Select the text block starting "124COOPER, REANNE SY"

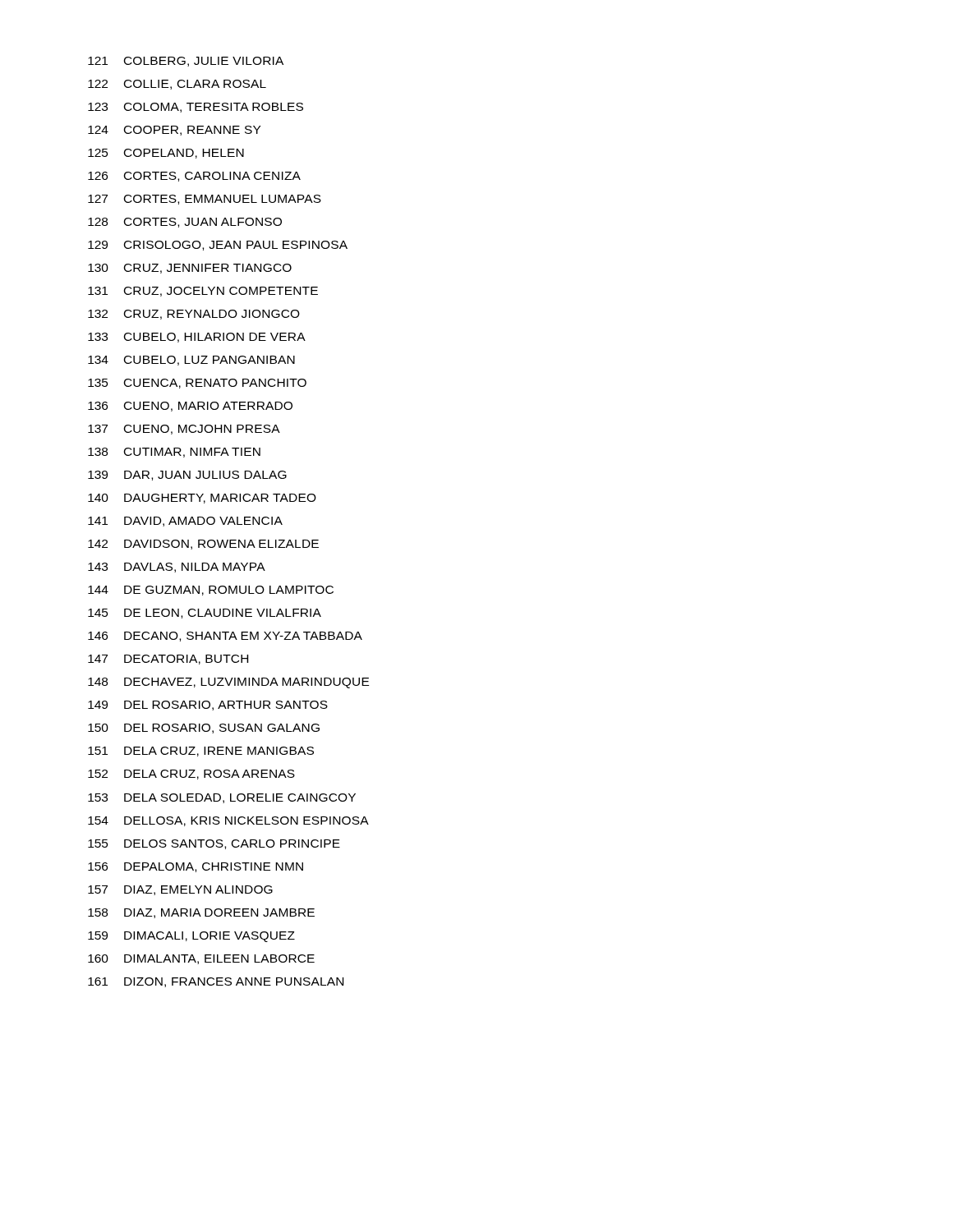click(x=164, y=130)
